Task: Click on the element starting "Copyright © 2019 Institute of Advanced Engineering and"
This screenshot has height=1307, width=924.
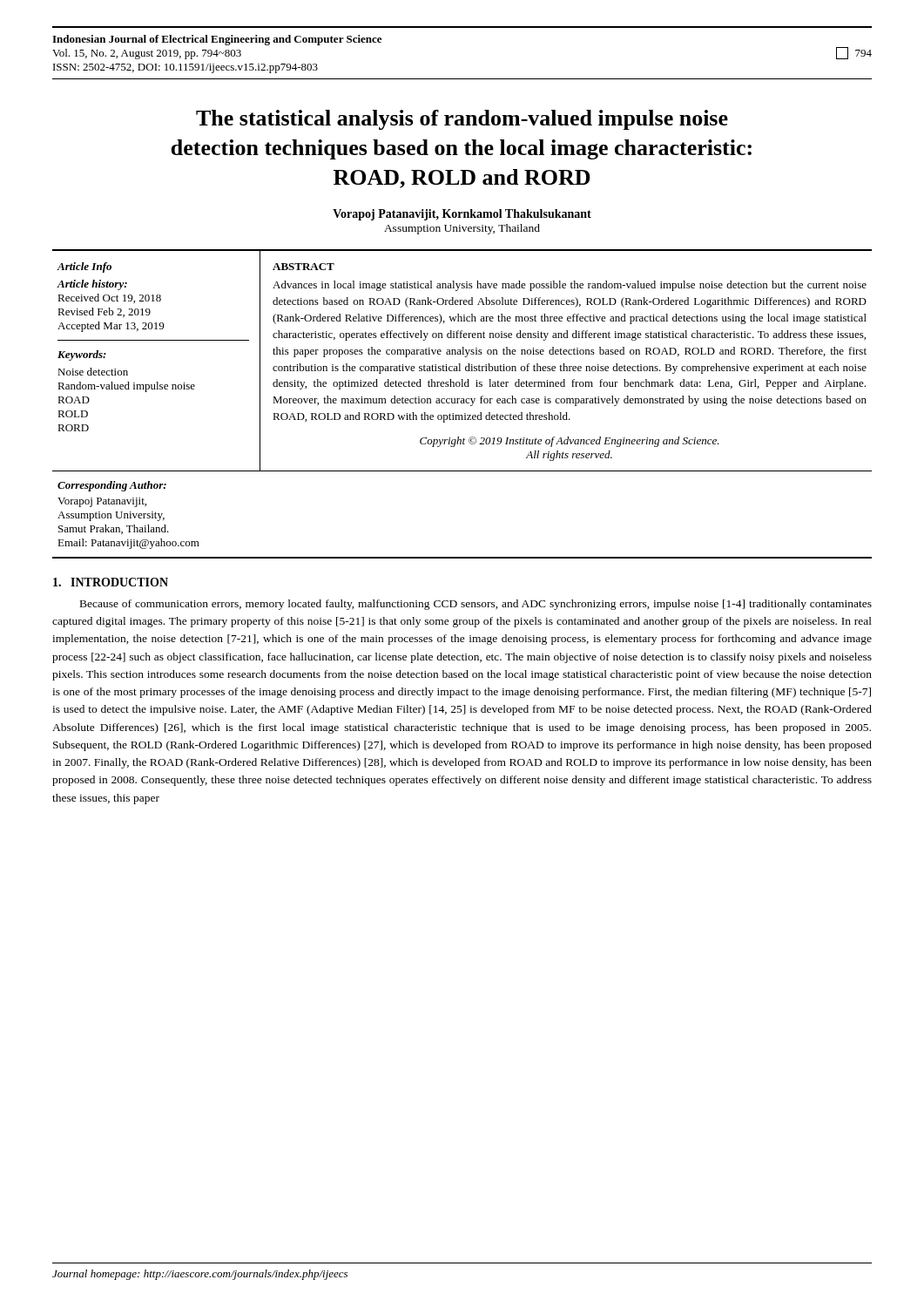Action: point(570,447)
